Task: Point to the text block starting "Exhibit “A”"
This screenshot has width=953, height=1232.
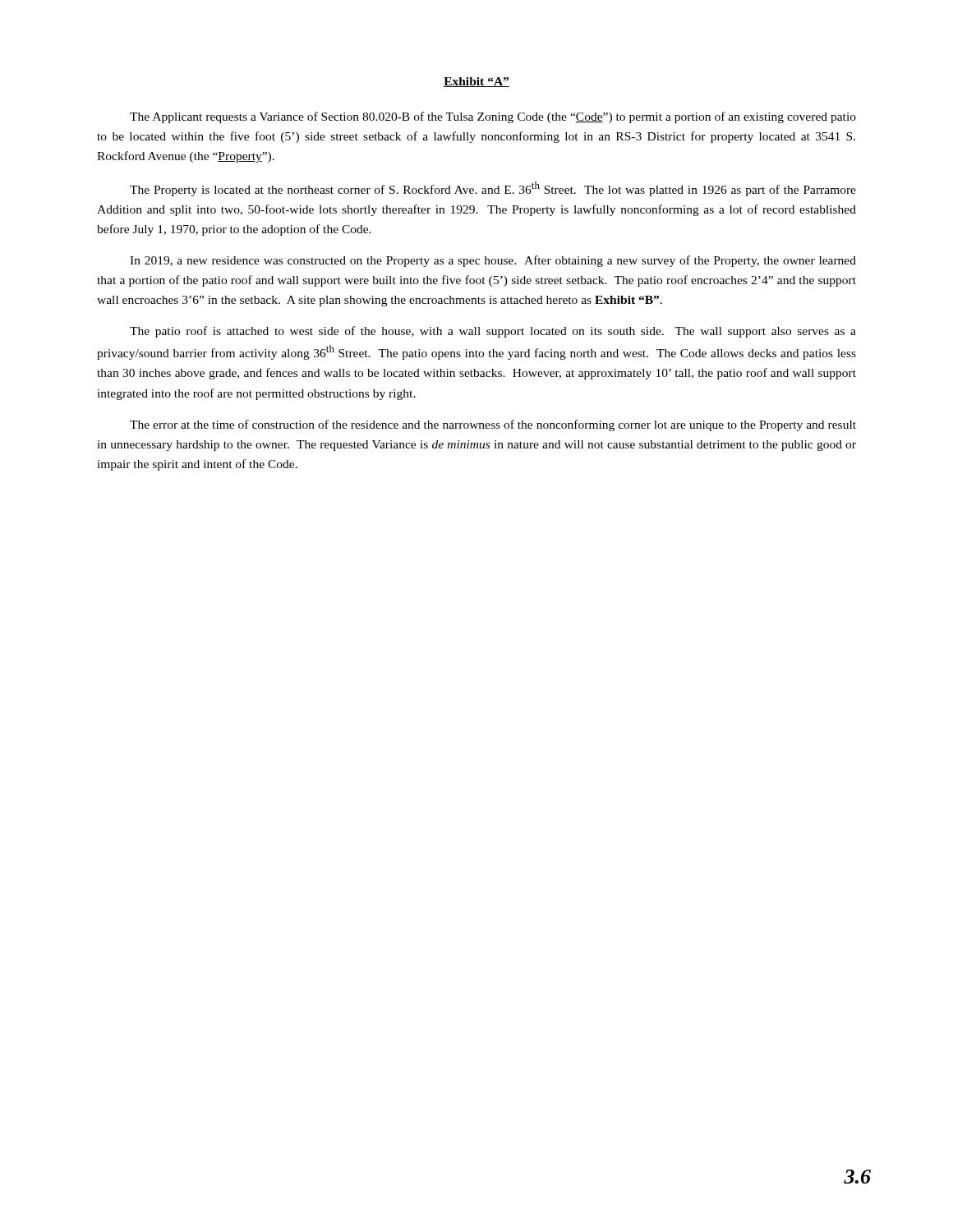Action: pyautogui.click(x=476, y=81)
